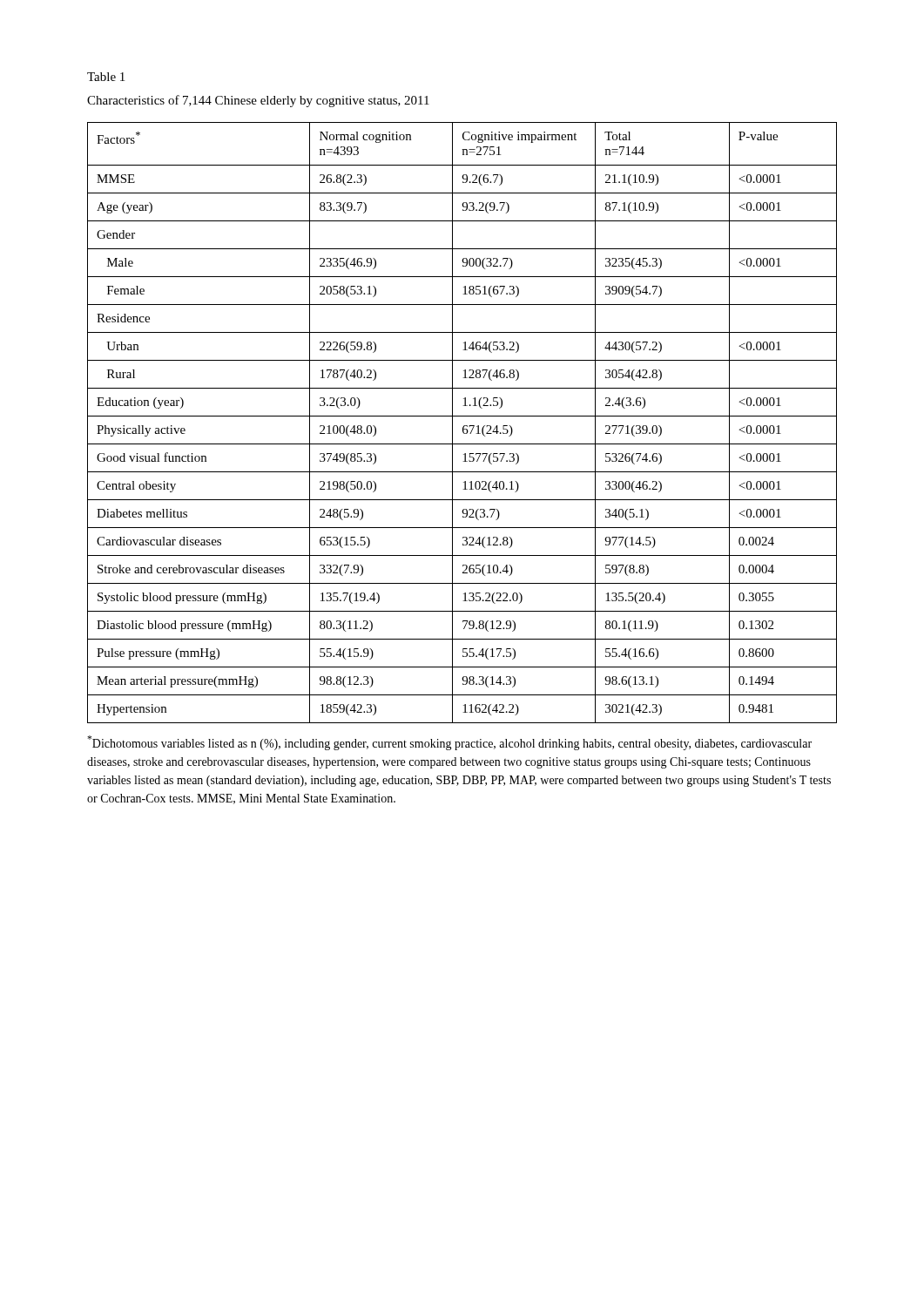The height and width of the screenshot is (1307, 924).
Task: Select the passage starting "Table 1"
Action: pos(106,77)
